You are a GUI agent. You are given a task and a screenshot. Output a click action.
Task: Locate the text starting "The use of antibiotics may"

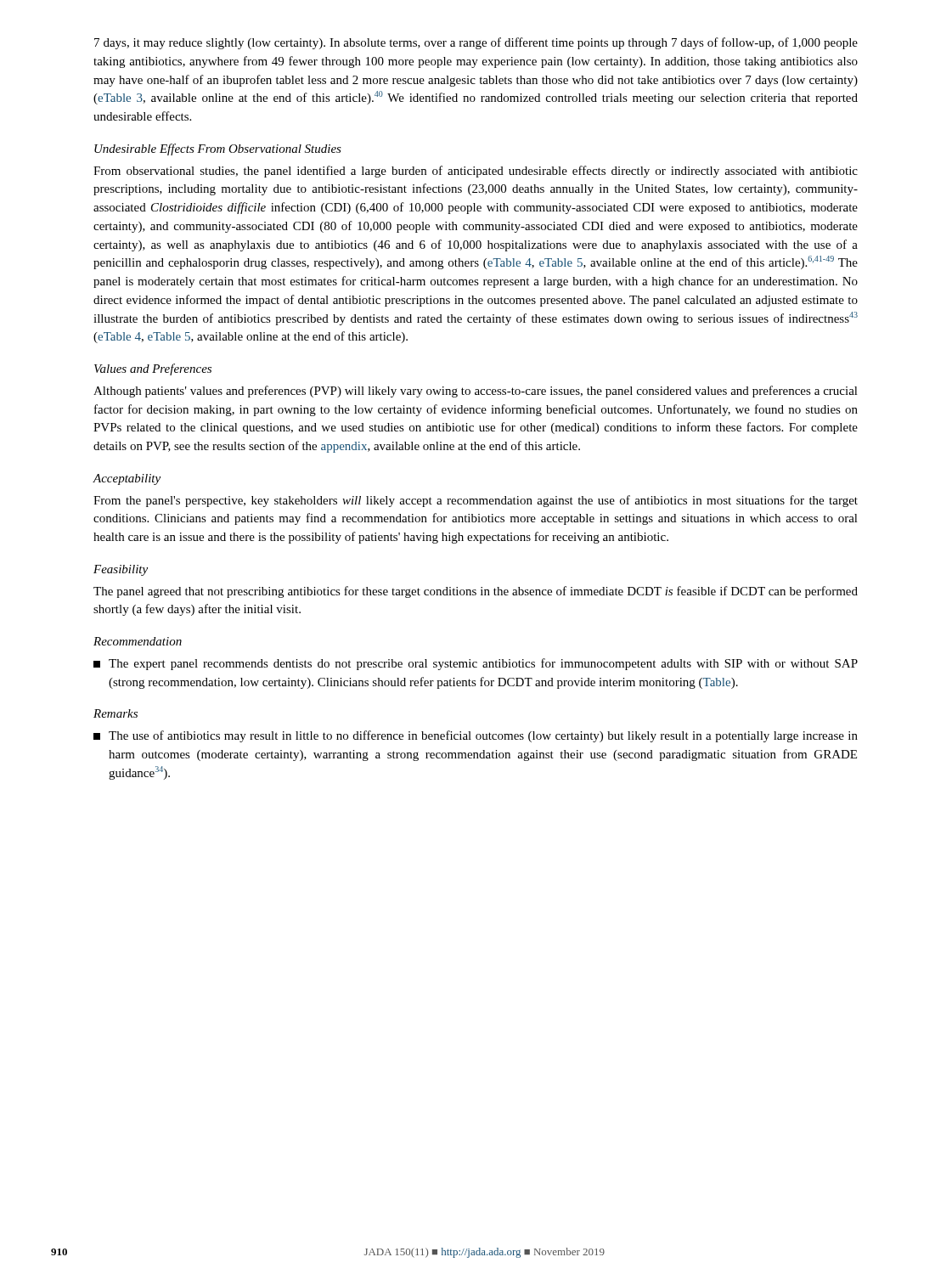pos(476,755)
